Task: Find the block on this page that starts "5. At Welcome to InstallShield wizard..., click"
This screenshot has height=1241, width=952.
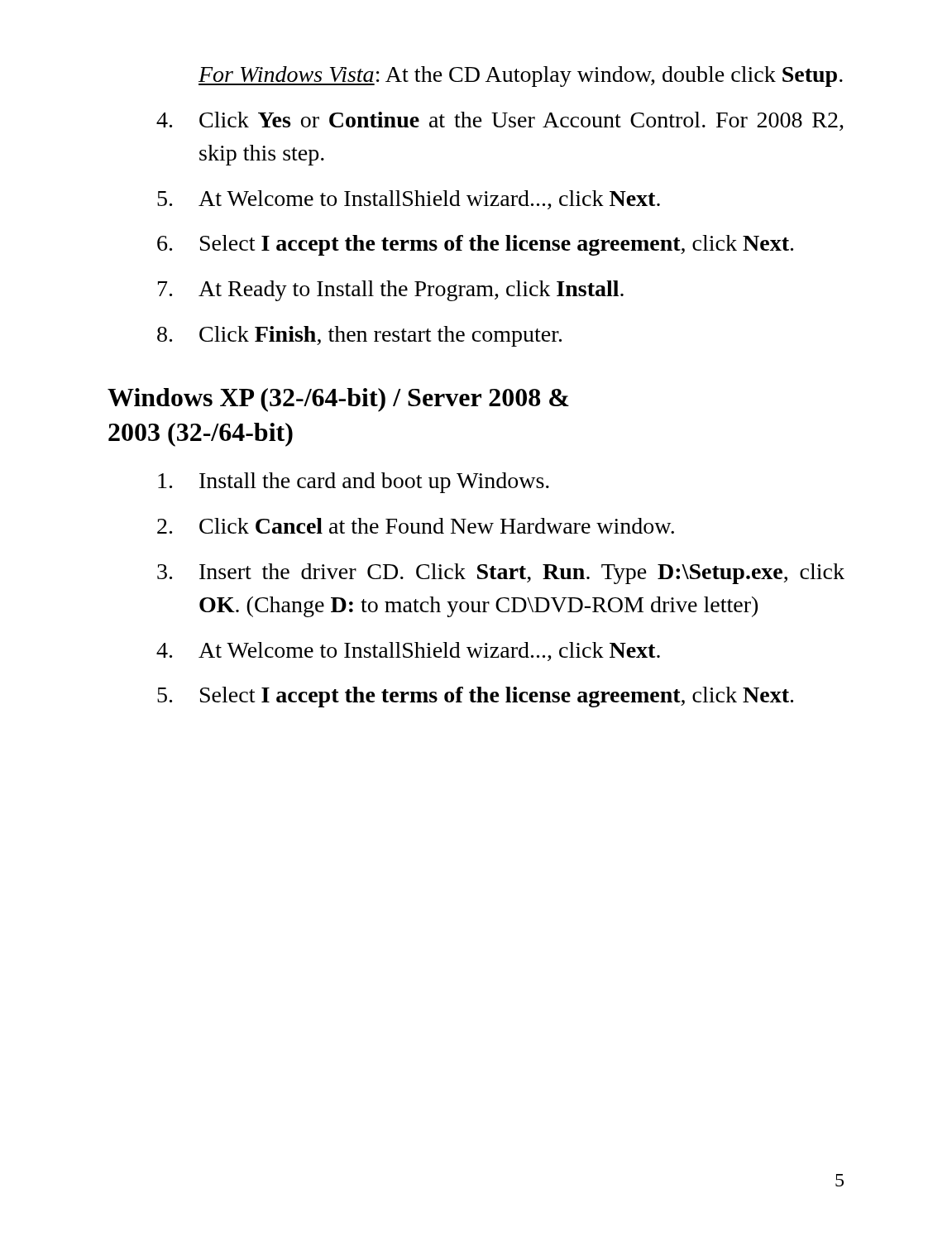Action: tap(476, 199)
